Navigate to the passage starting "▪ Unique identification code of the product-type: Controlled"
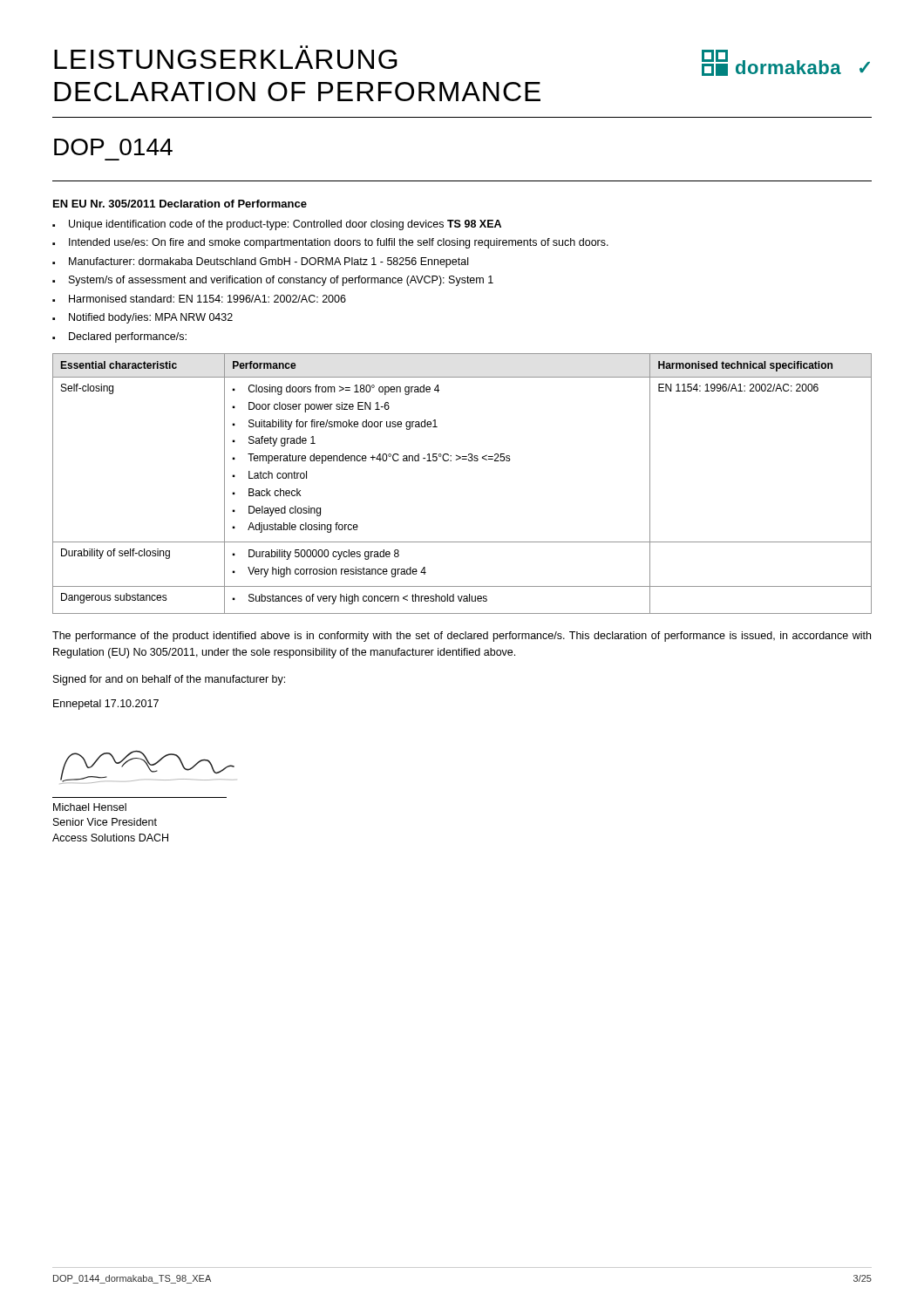 pyautogui.click(x=462, y=224)
